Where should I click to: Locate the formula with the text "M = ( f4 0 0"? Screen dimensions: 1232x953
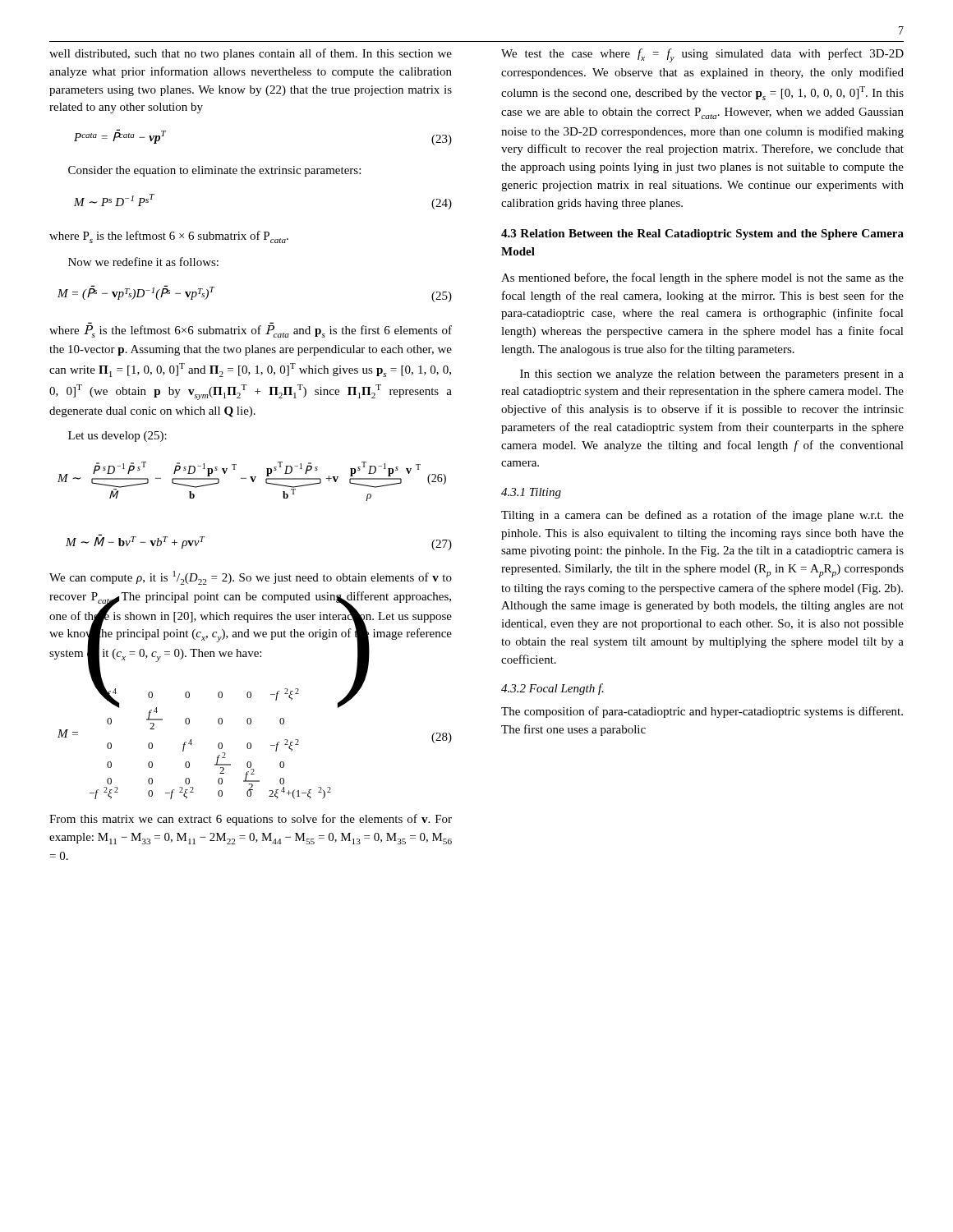pos(251,737)
